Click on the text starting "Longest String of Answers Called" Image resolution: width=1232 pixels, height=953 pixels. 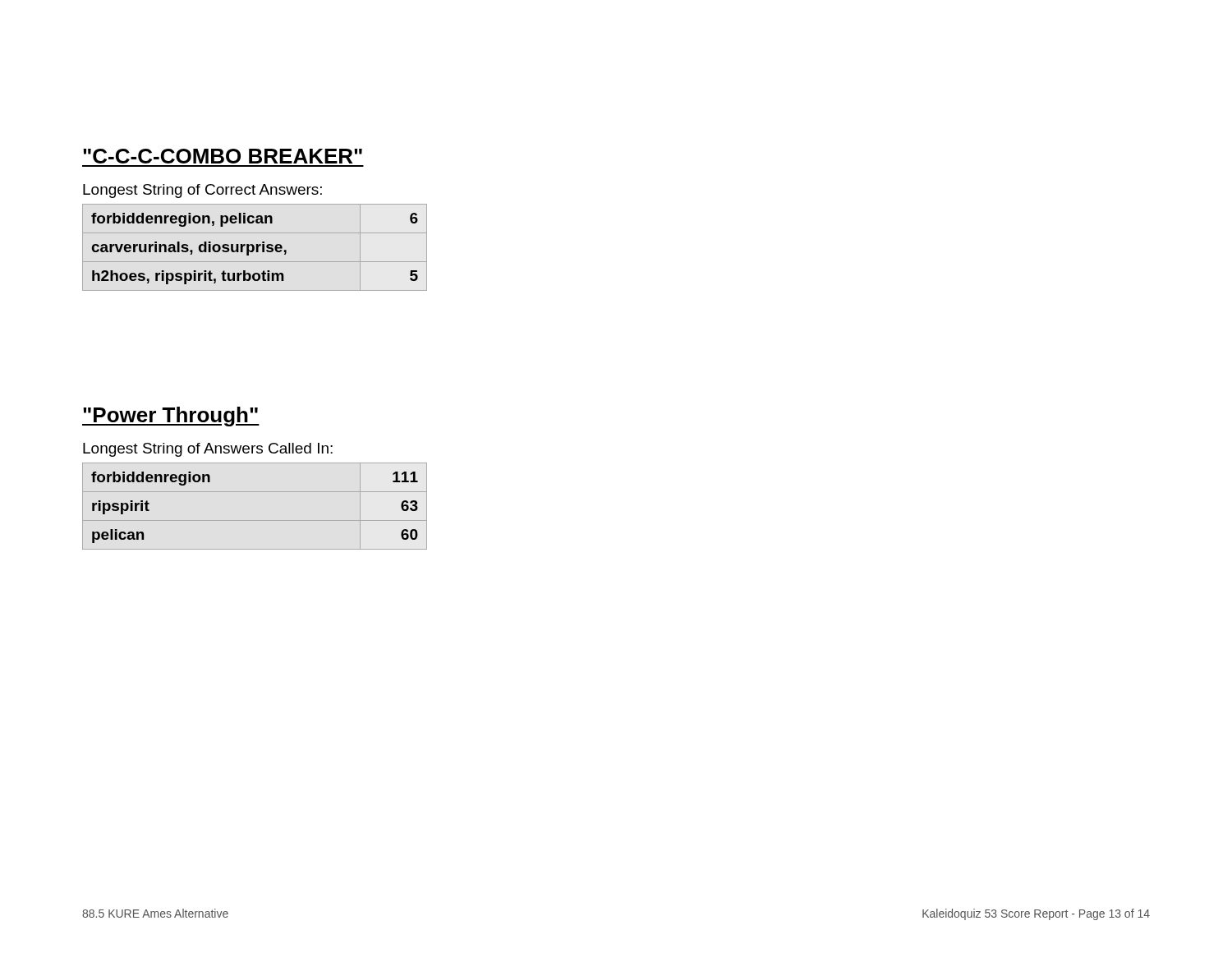click(208, 448)
